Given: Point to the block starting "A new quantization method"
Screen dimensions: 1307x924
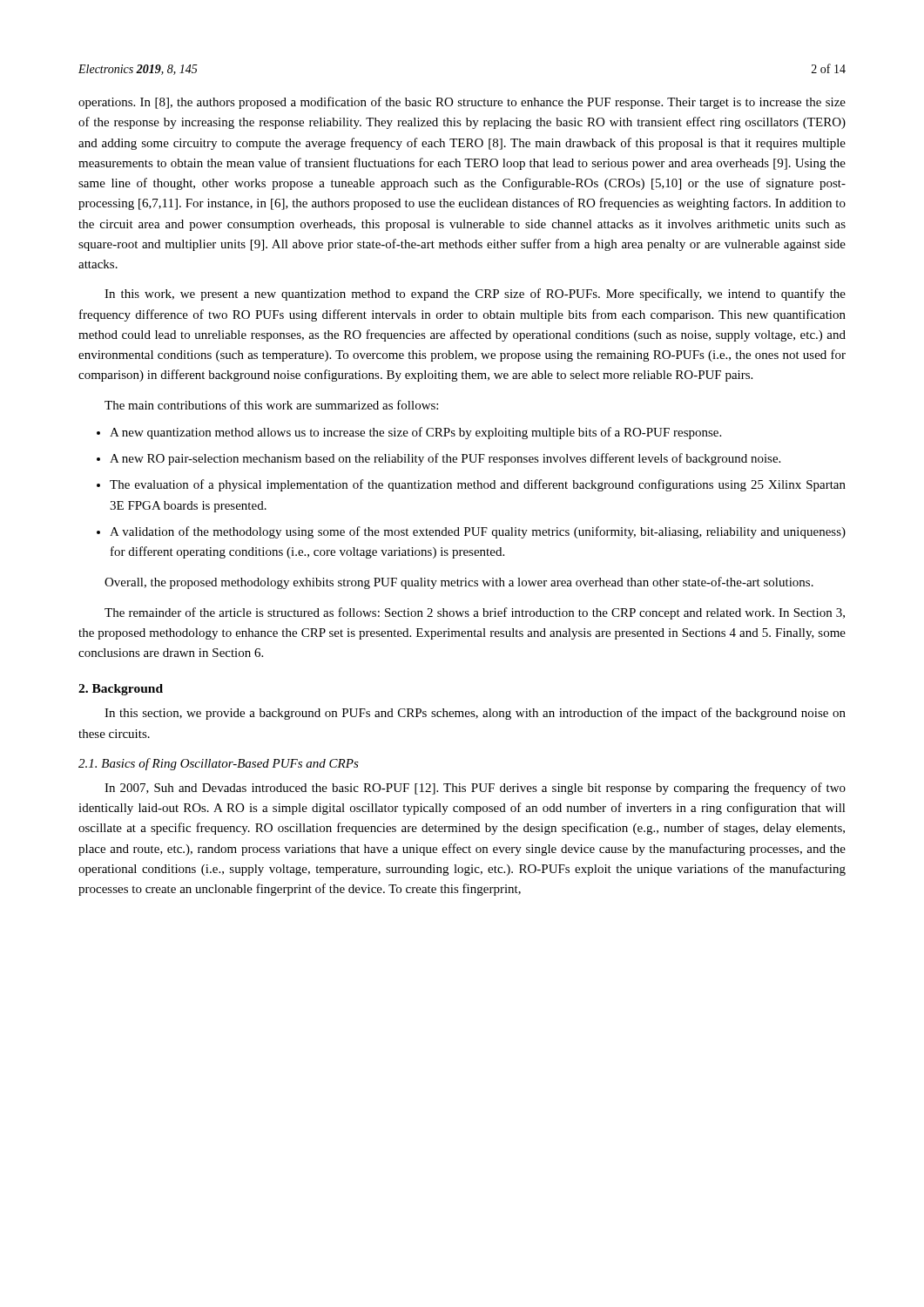Looking at the screenshot, I should coord(416,432).
